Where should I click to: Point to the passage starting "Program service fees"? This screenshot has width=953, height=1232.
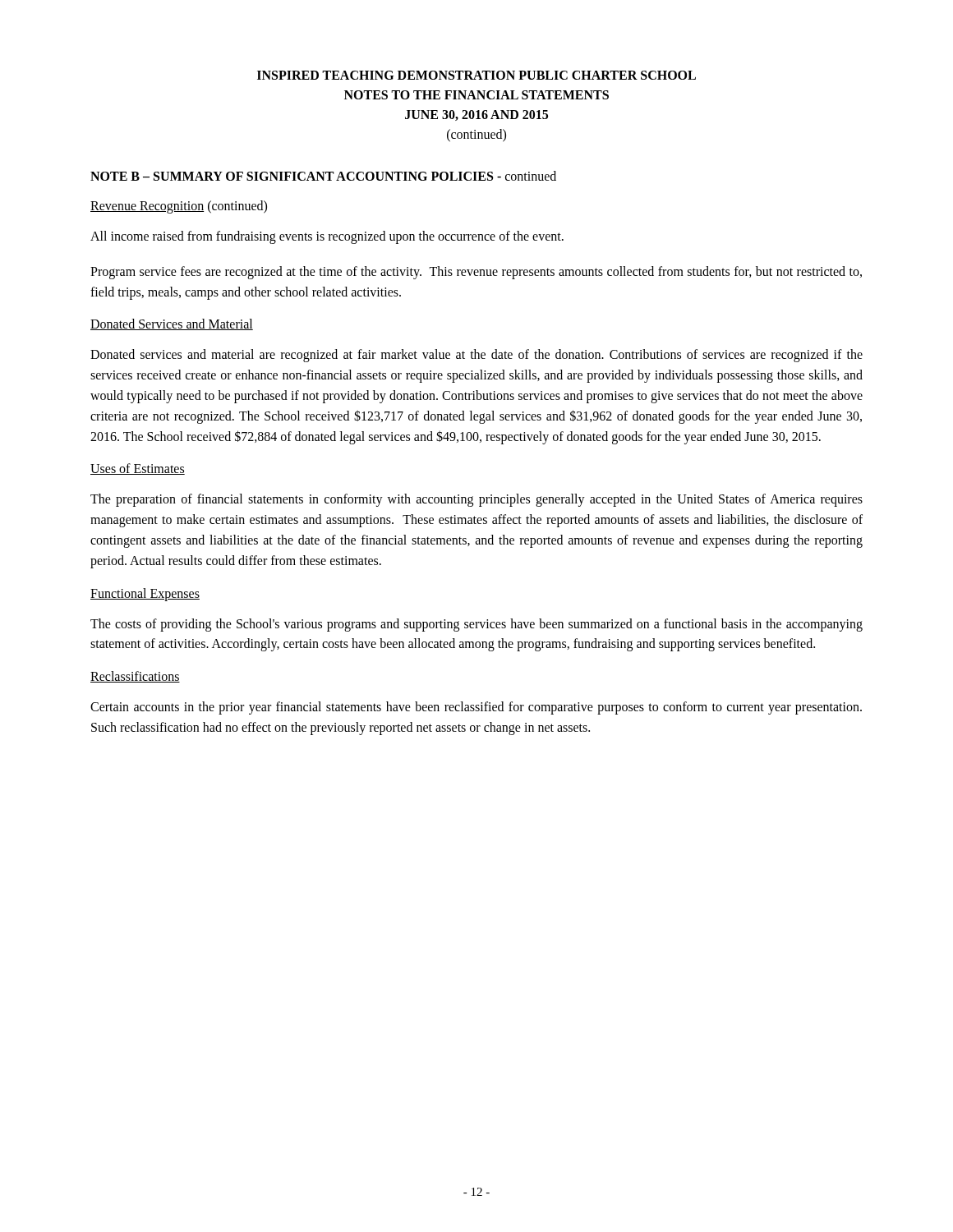pos(476,282)
